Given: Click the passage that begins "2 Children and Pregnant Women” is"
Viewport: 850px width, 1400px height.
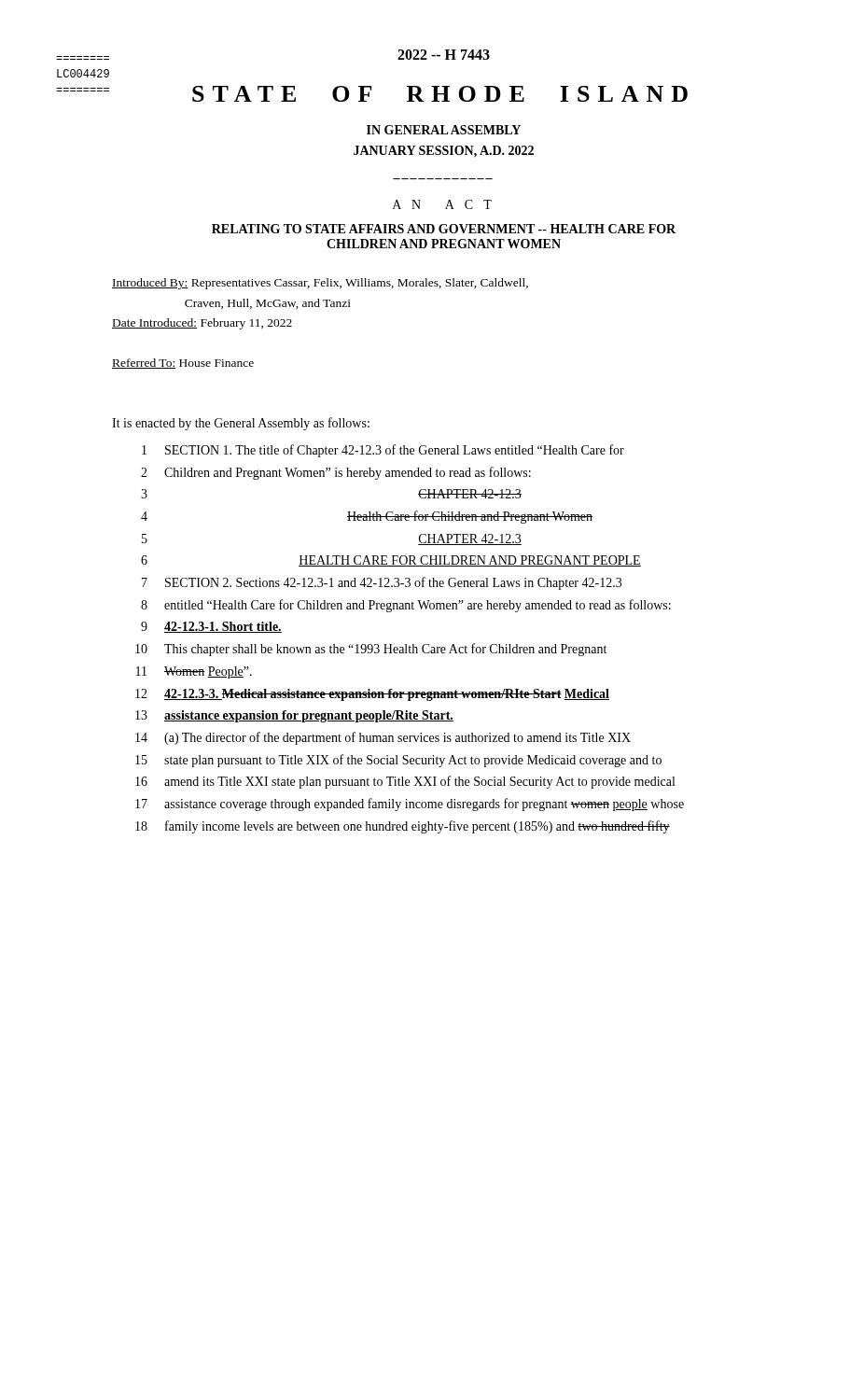Looking at the screenshot, I should click(x=444, y=473).
